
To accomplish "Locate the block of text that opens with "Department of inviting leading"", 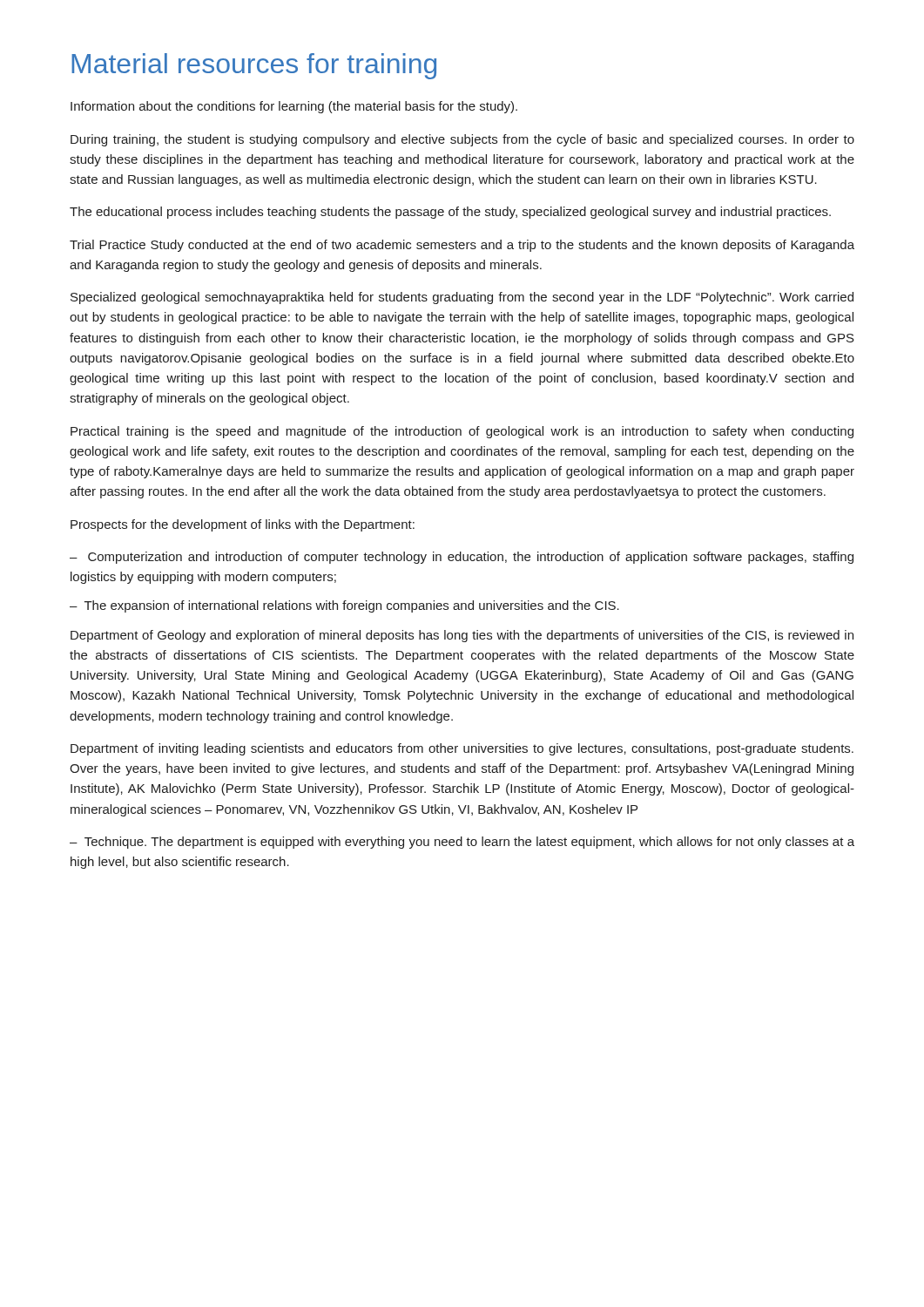I will click(x=462, y=778).
